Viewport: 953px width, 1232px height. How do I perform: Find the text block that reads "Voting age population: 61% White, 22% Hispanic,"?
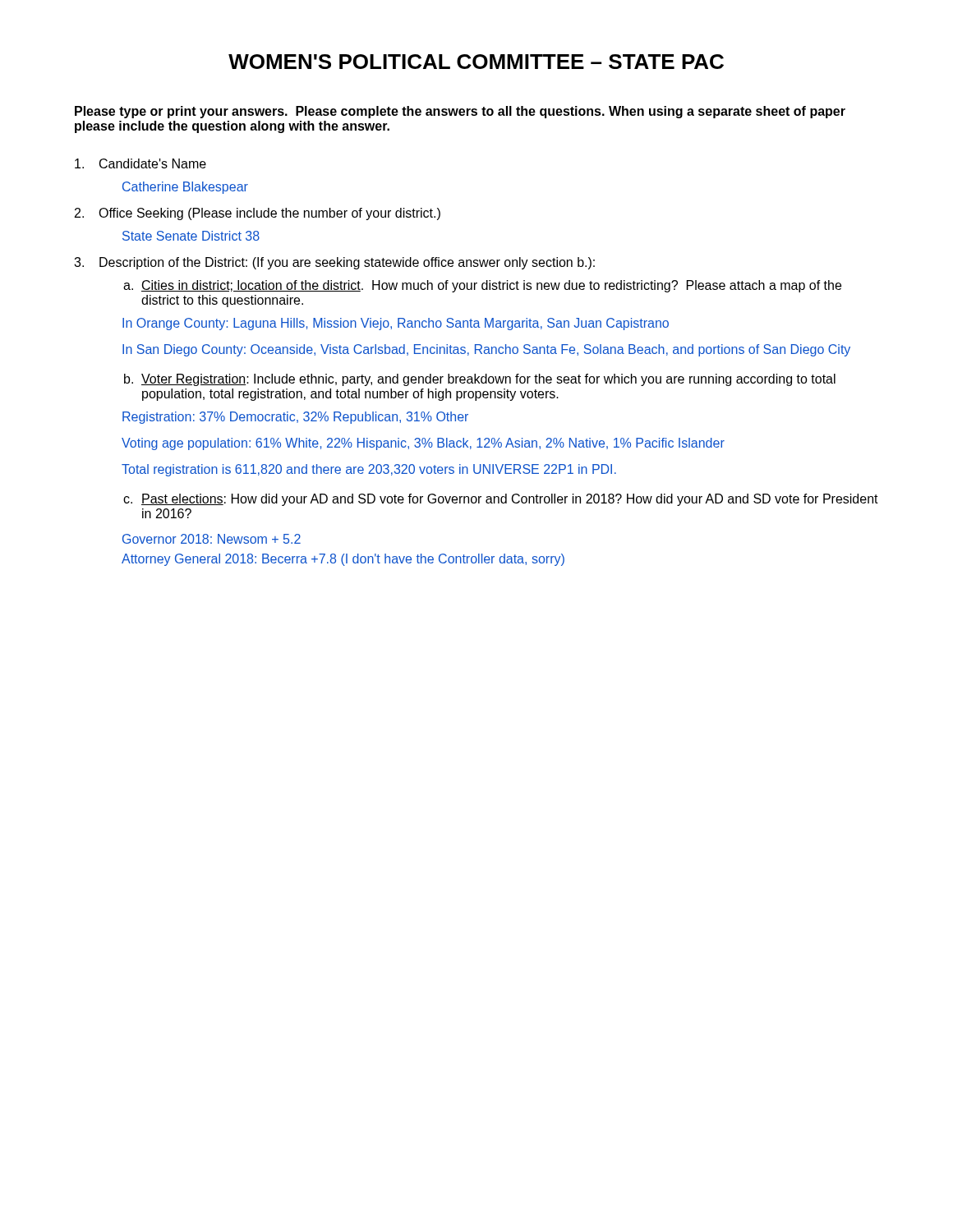pos(423,443)
